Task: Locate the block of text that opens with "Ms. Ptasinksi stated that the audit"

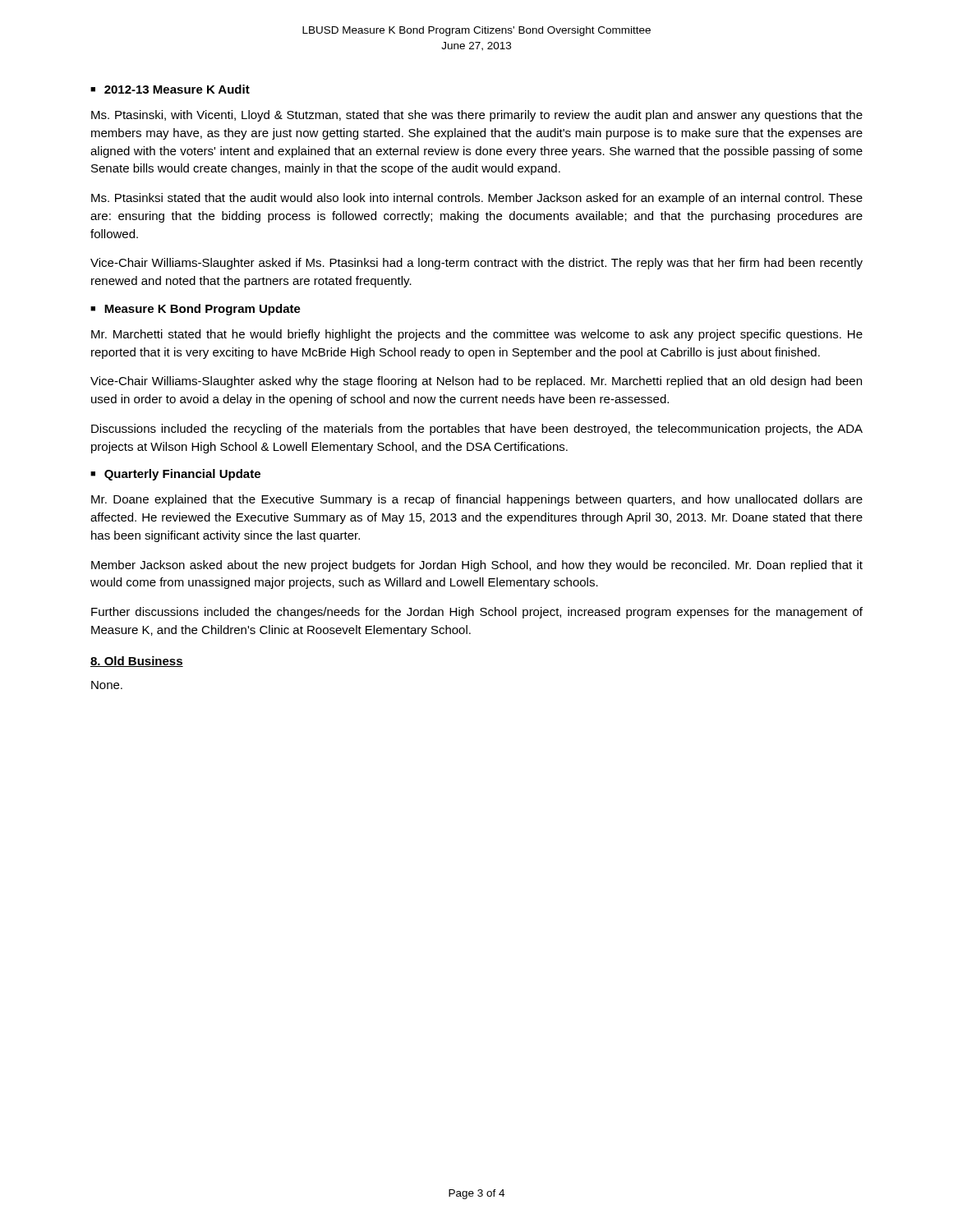Action: tap(476, 216)
